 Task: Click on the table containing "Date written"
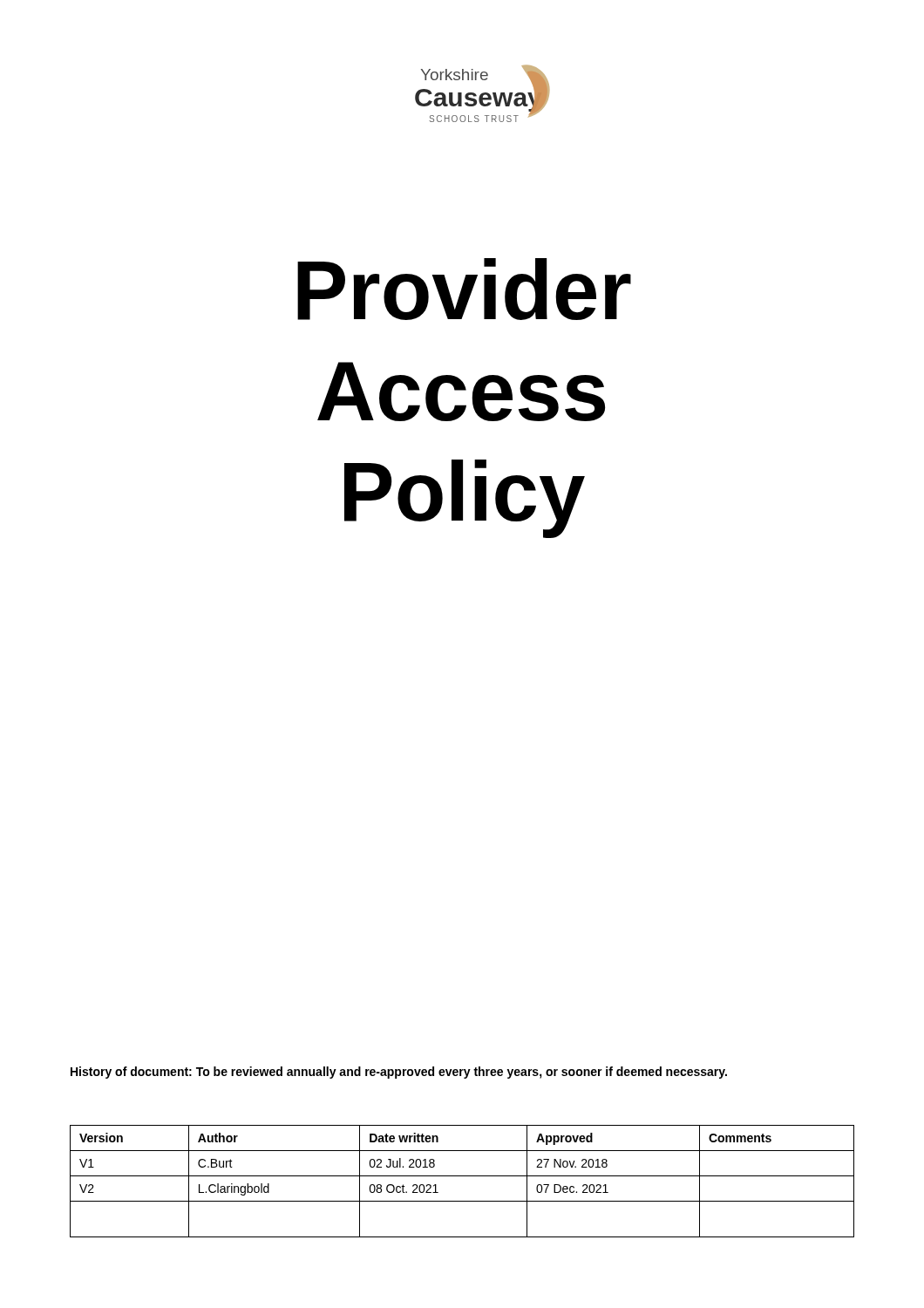462,1181
